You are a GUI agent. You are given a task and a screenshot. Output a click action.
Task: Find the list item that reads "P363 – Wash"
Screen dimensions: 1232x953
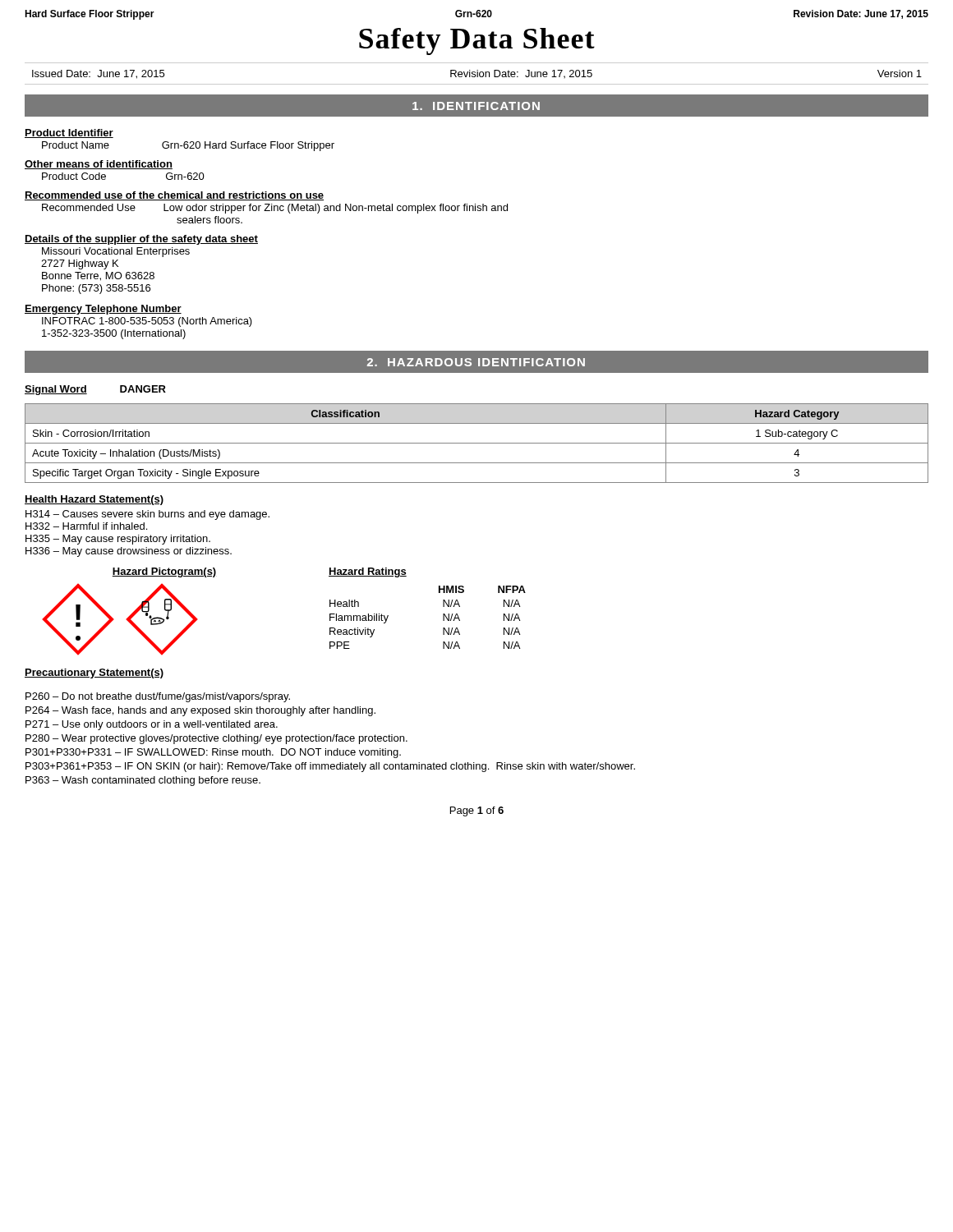click(143, 780)
